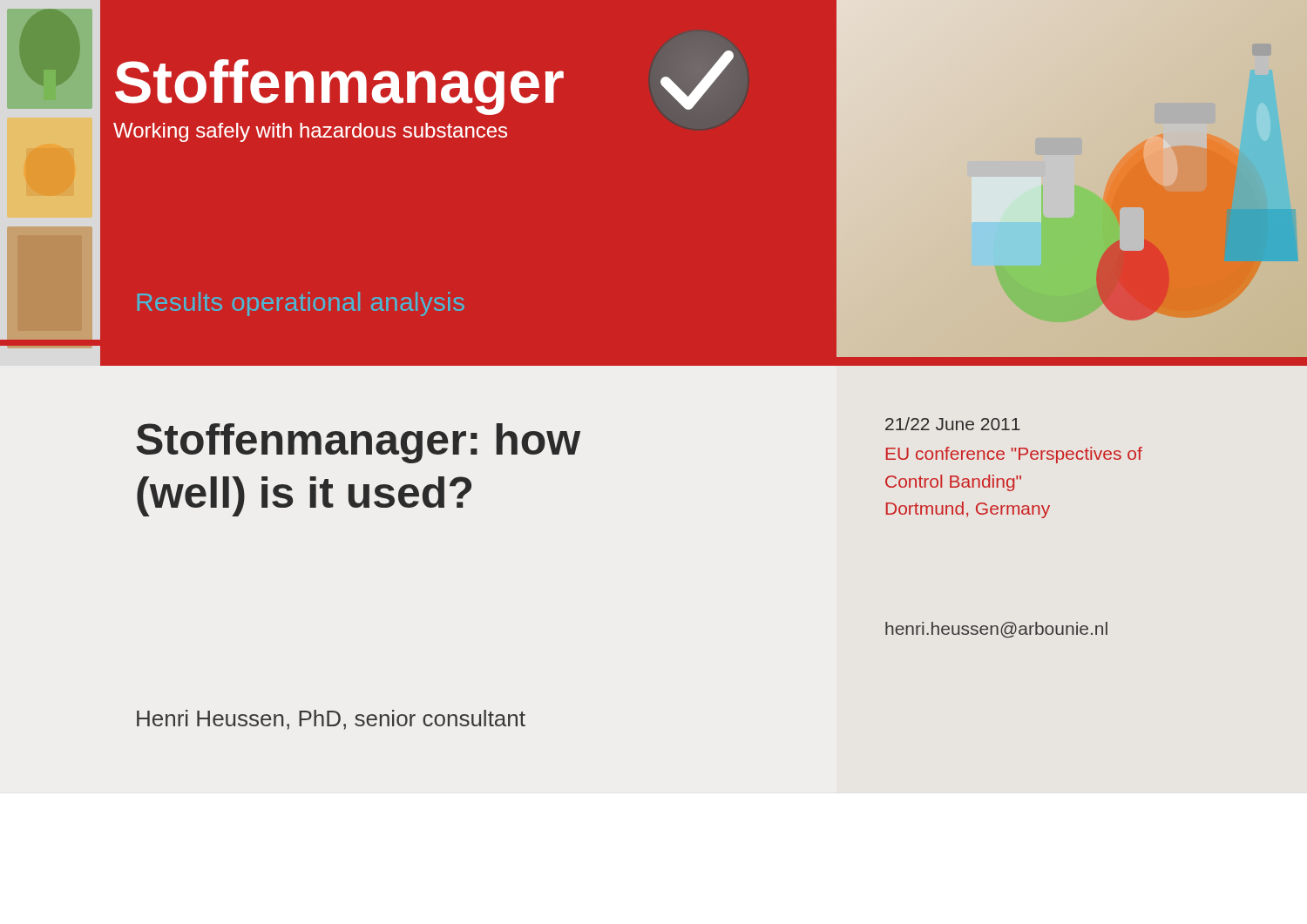Point to the block beginning "21/22 June 2011 EU"
This screenshot has height=924, width=1307.
pos(1067,468)
